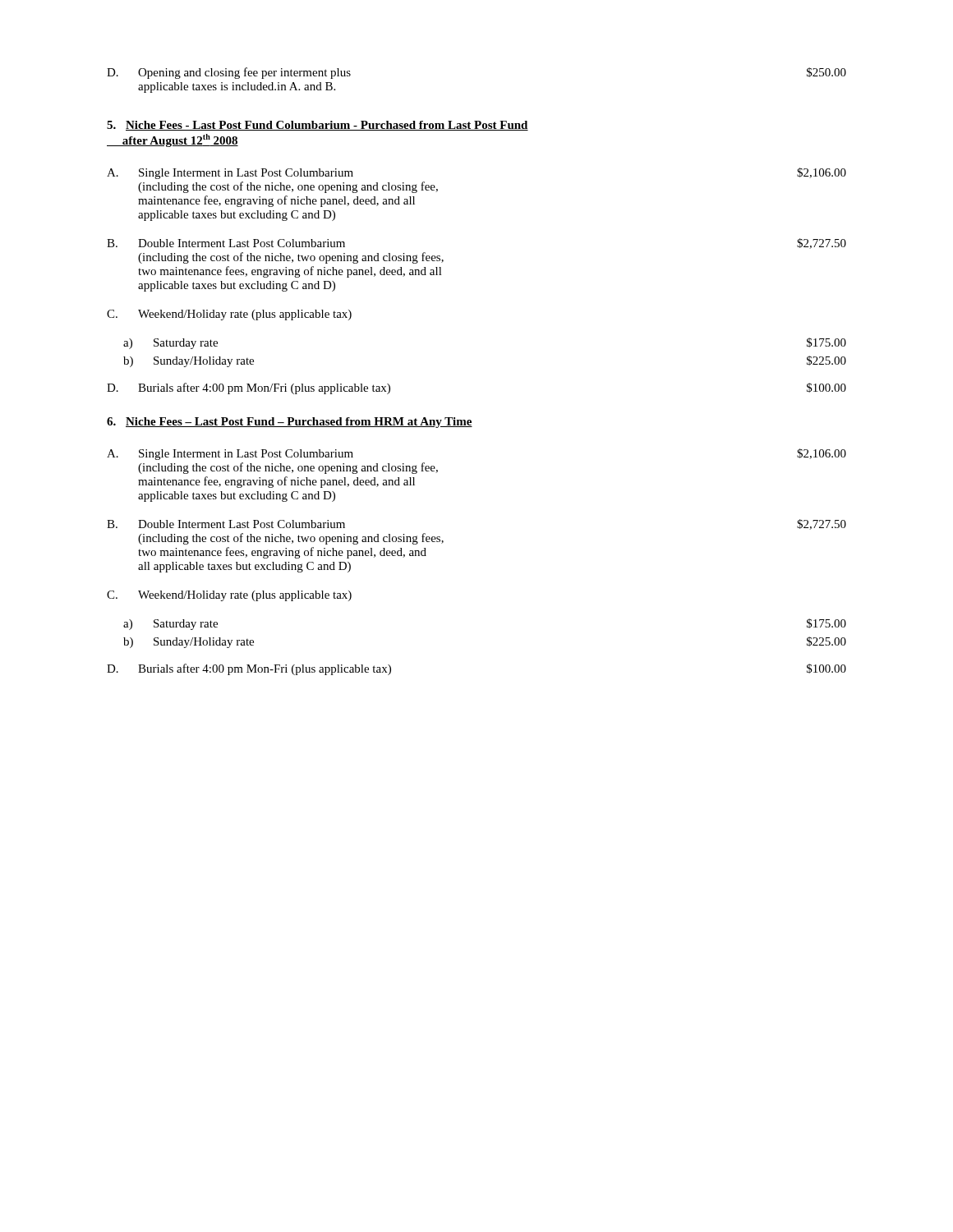The height and width of the screenshot is (1232, 953).
Task: Locate the section header that opens with "6. Niche Fees – Last Post Fund –"
Action: tap(289, 421)
